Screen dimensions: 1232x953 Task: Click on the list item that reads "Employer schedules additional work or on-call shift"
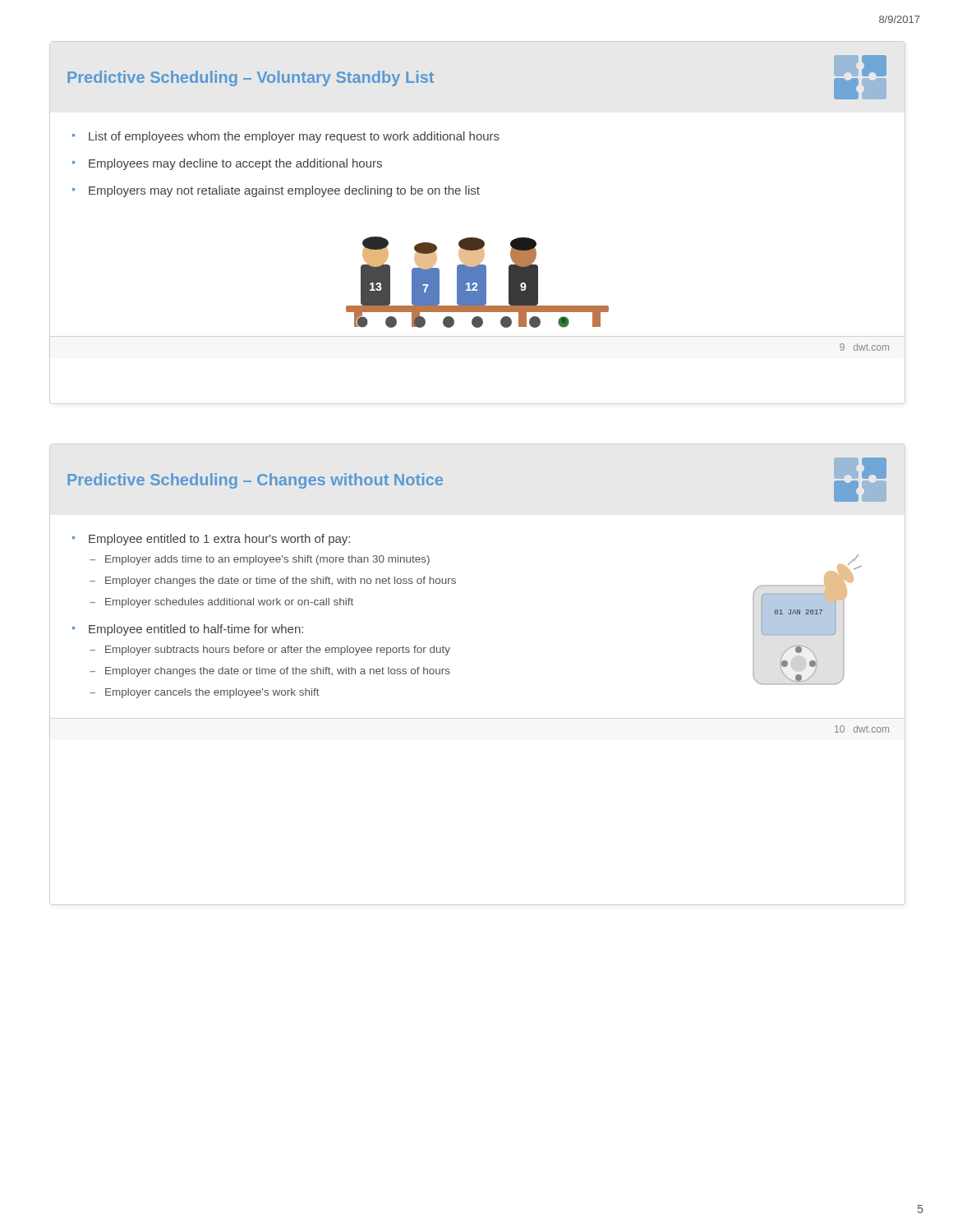(229, 602)
